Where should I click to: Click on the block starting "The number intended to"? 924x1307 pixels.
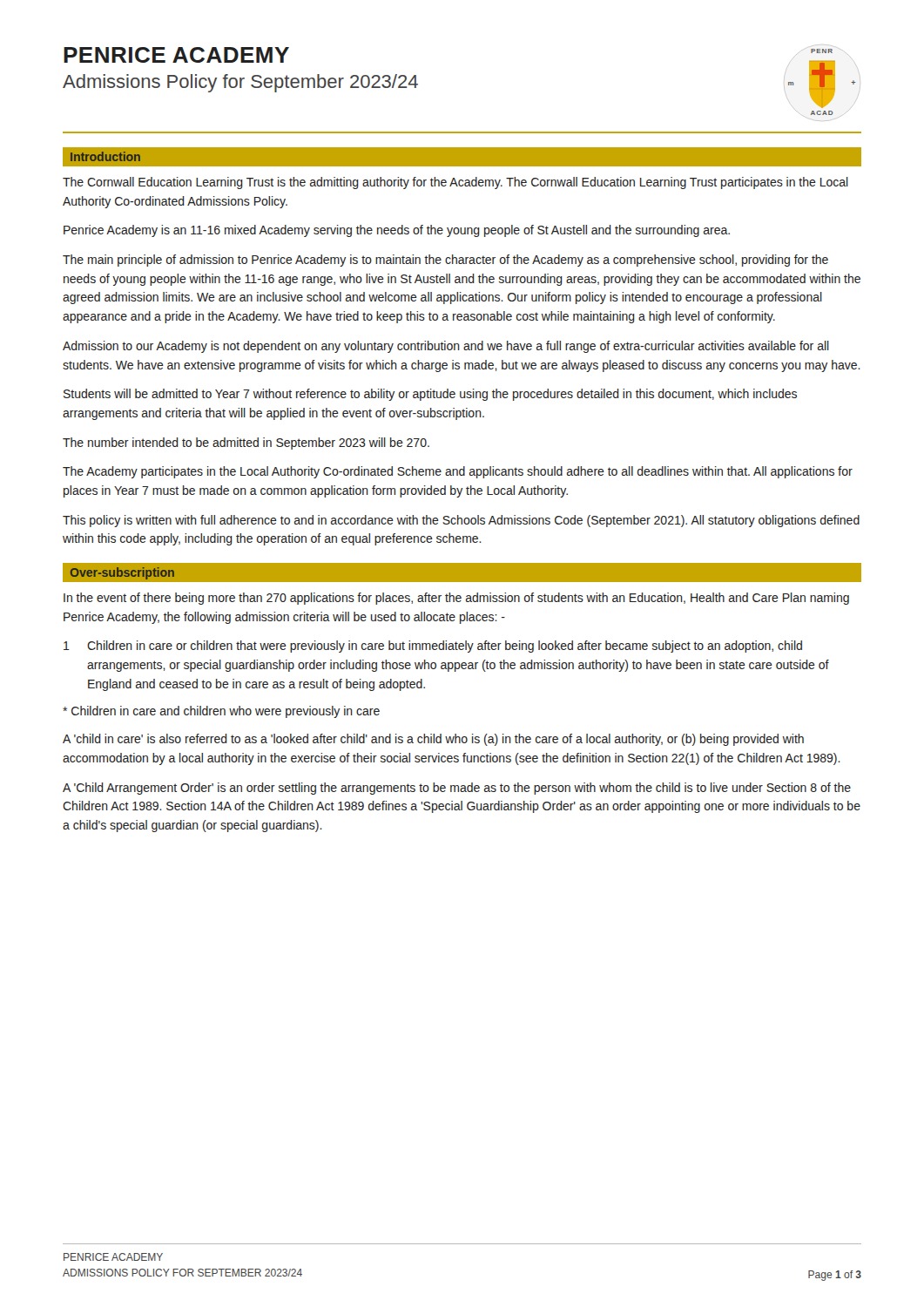(x=246, y=442)
